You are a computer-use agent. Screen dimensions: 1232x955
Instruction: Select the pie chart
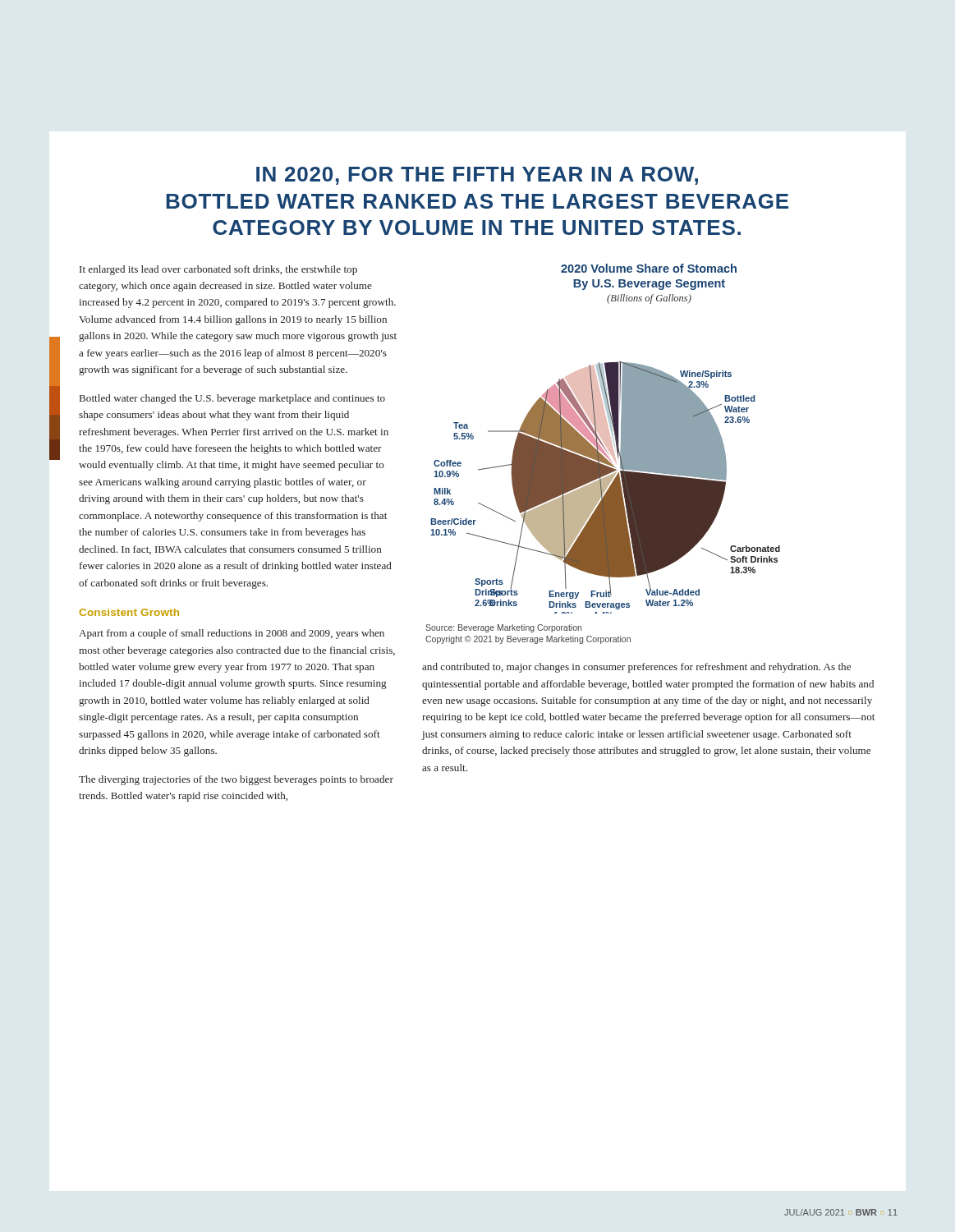649,439
